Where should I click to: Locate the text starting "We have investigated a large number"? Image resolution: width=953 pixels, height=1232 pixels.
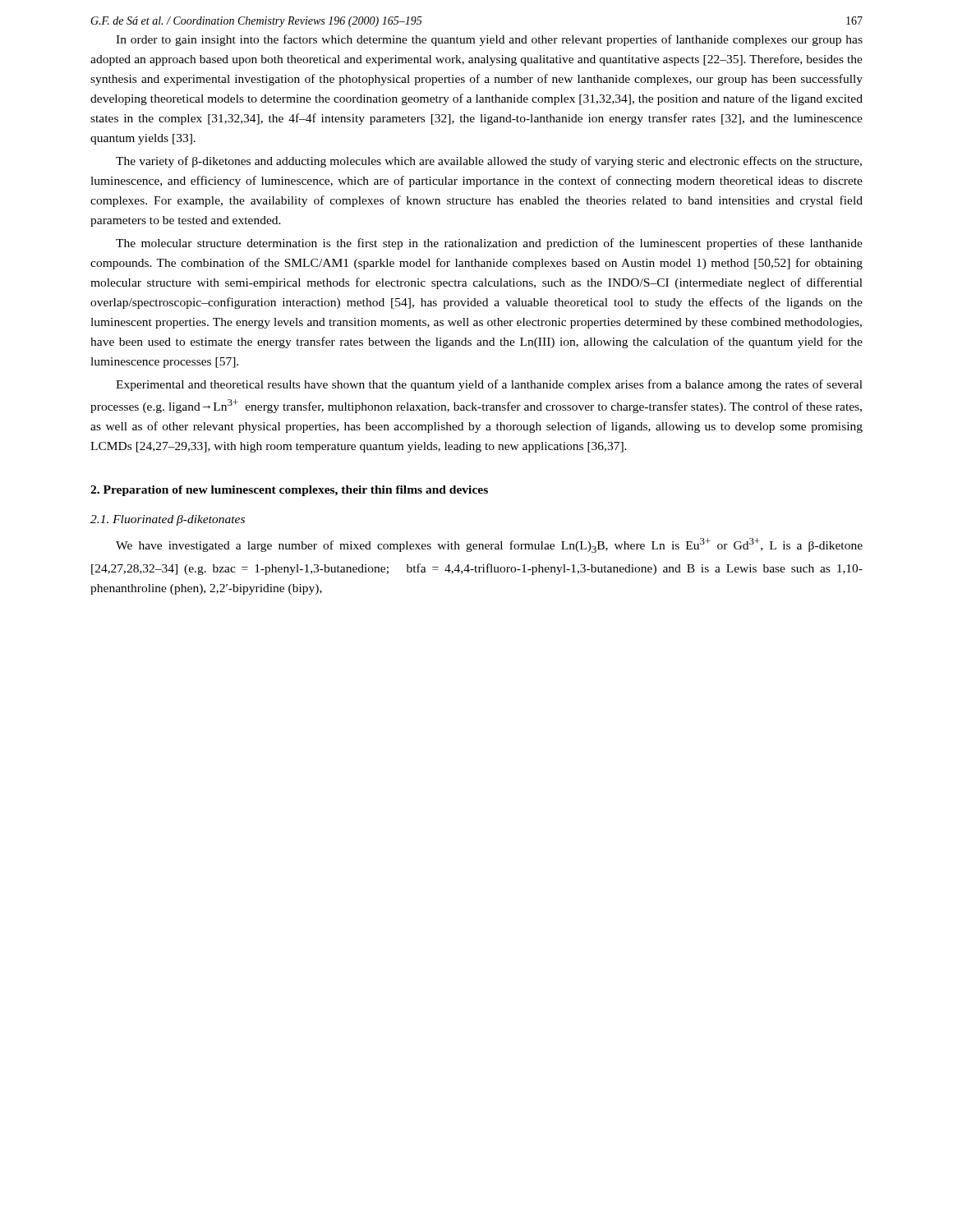[x=476, y=566]
